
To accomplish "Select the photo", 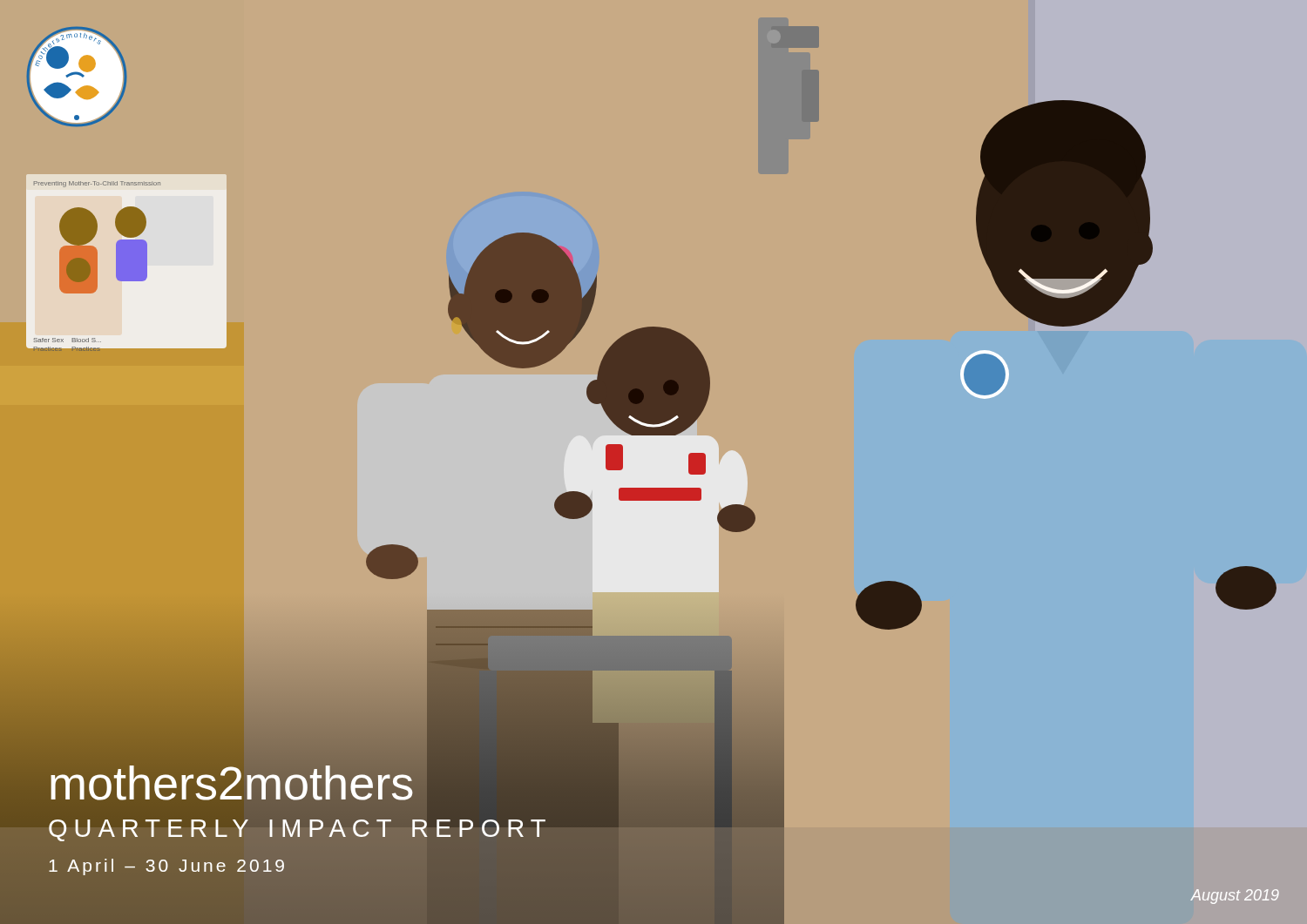I will [654, 462].
